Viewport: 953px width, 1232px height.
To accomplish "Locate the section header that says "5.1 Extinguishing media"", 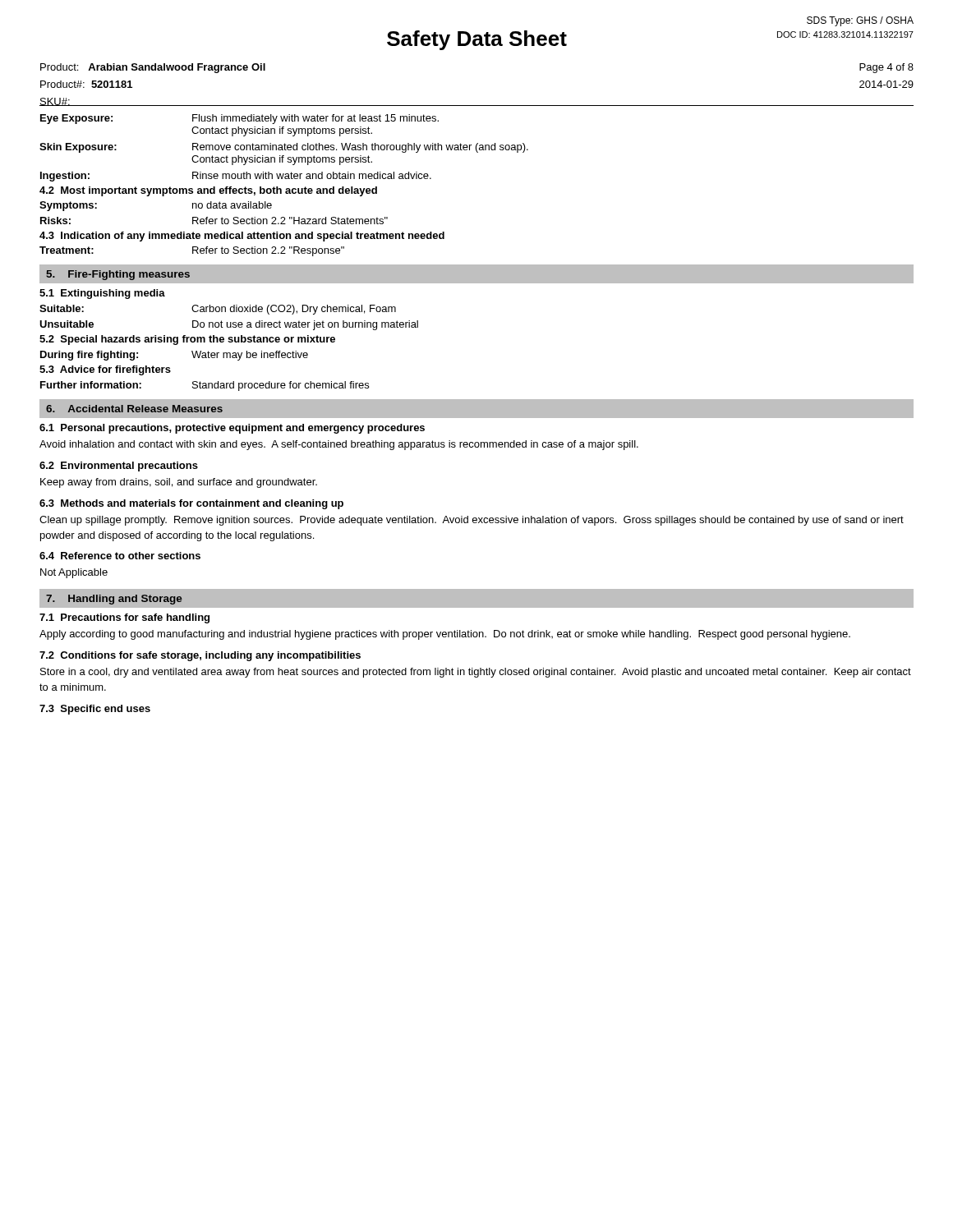I will [102, 293].
